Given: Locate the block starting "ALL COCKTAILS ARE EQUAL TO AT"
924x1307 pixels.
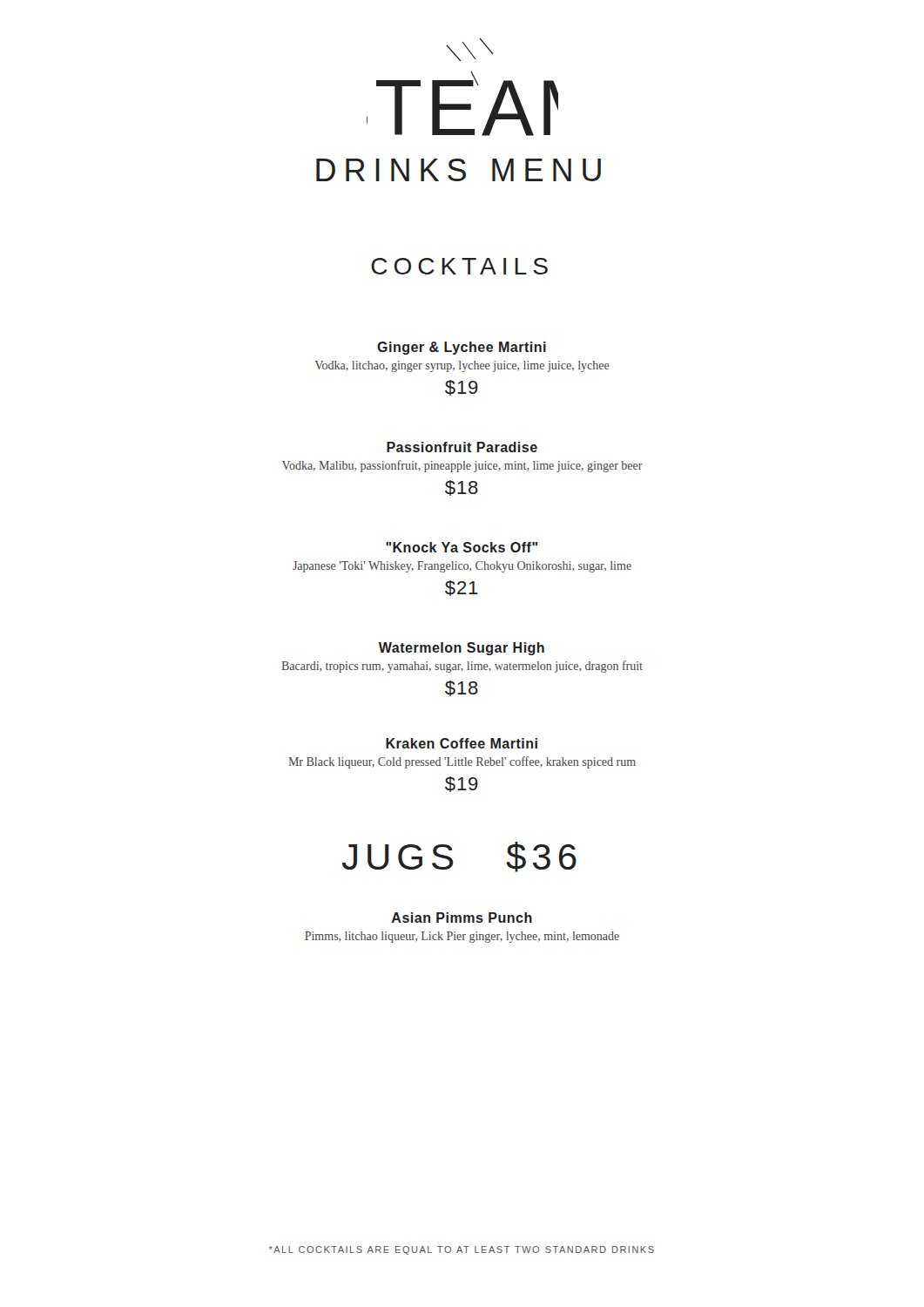Looking at the screenshot, I should click(x=462, y=1249).
